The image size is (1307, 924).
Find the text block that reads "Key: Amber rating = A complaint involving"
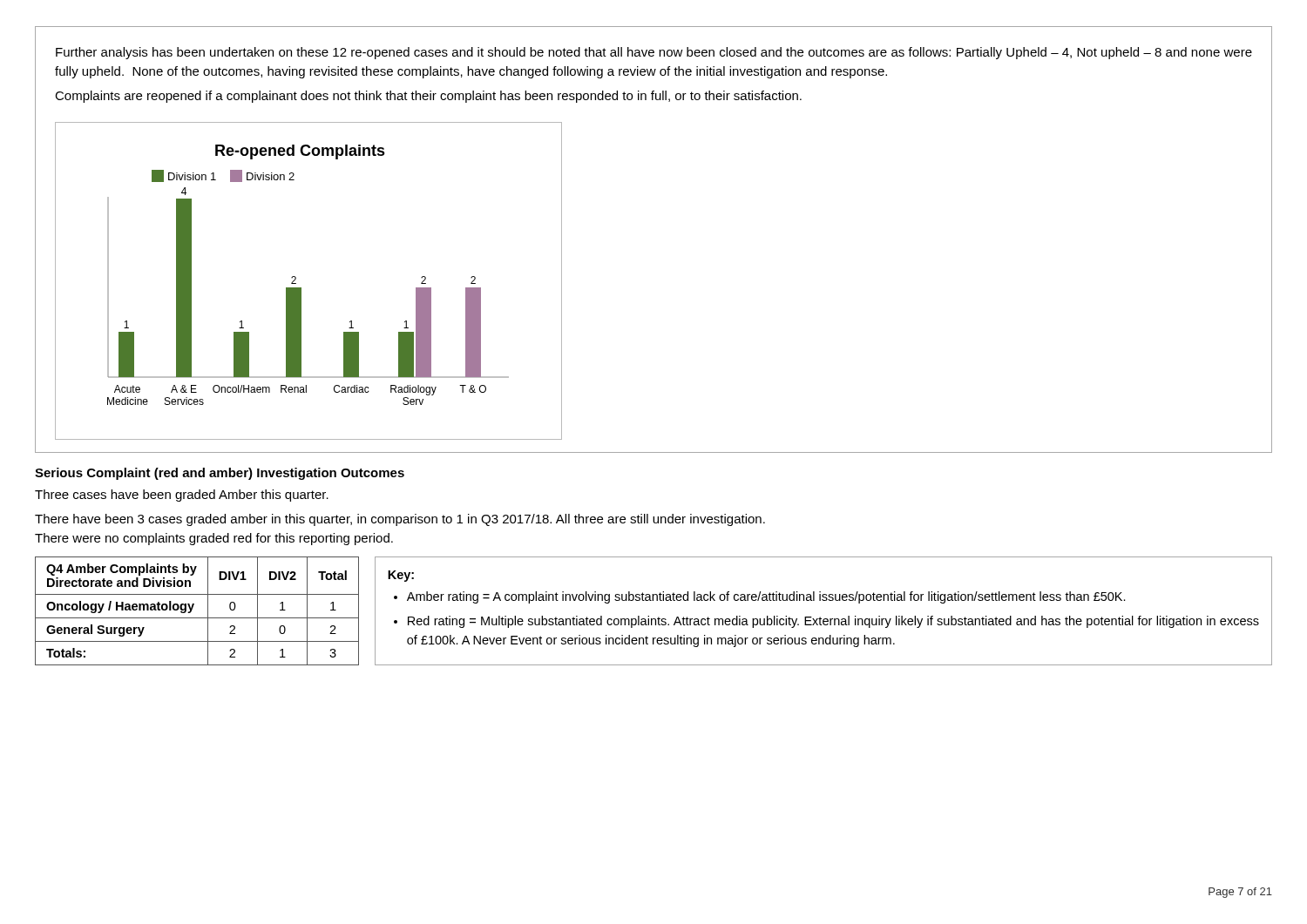823,609
